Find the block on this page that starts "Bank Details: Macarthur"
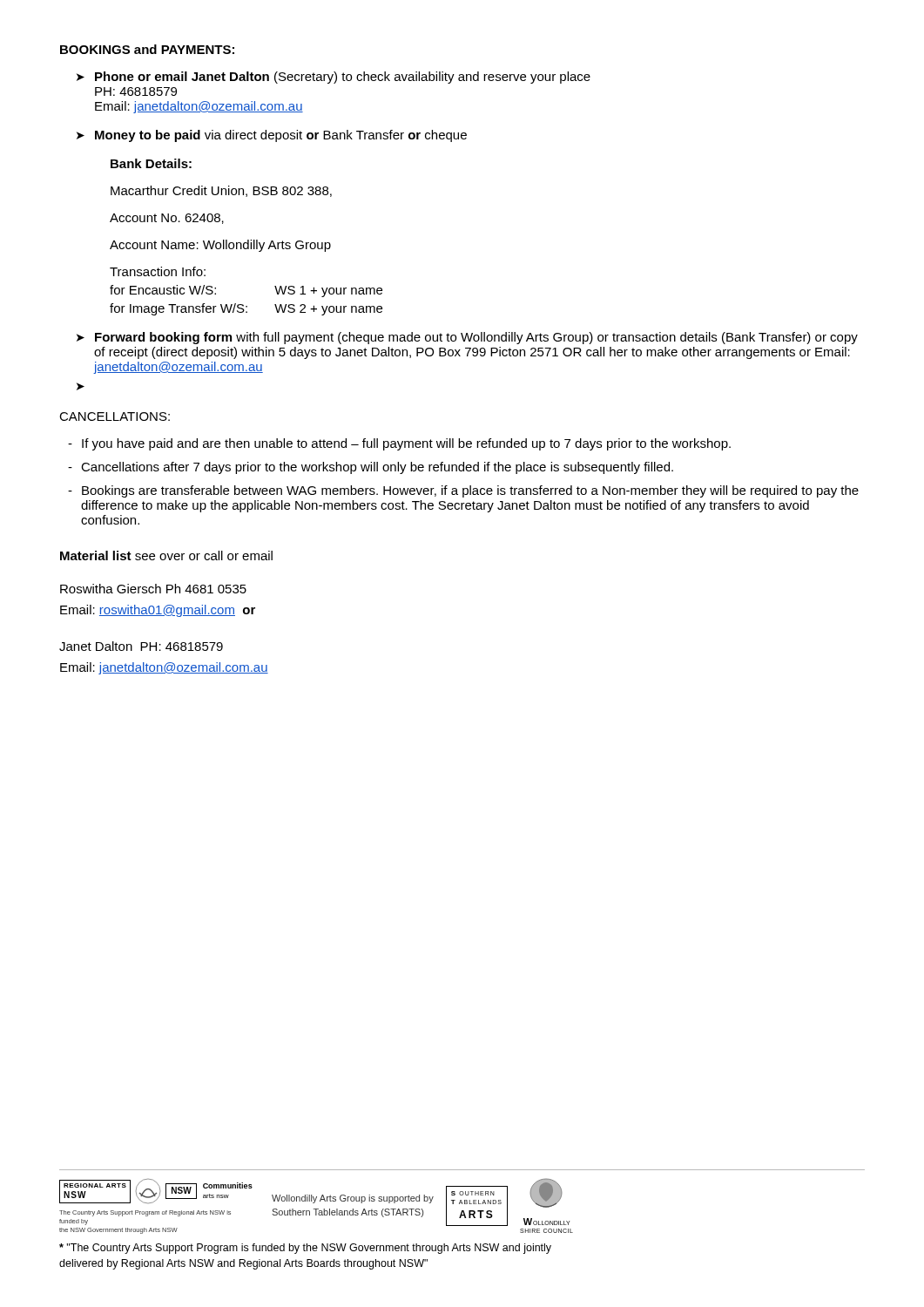 tap(151, 163)
